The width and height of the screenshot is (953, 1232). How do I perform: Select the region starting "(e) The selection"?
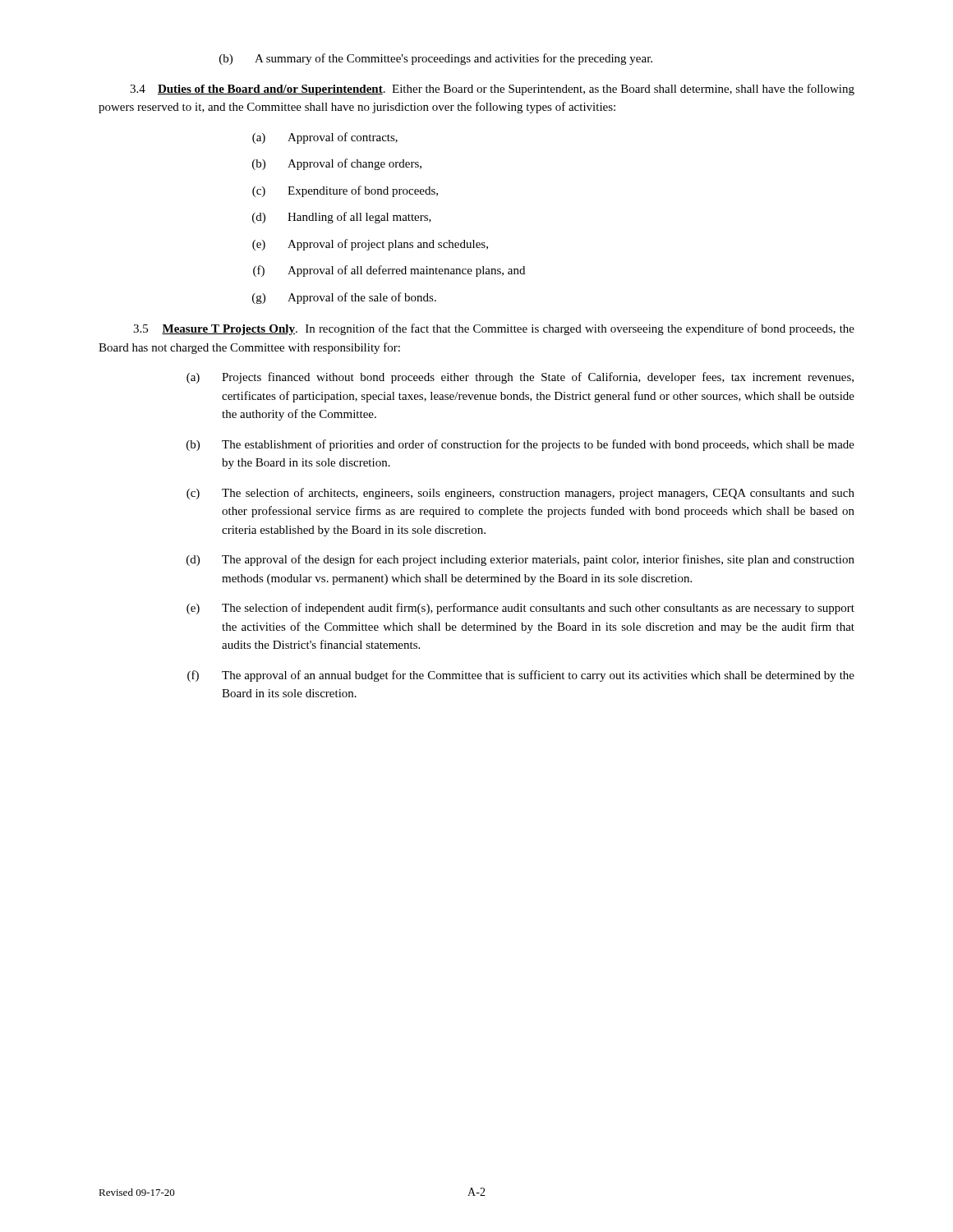[509, 626]
